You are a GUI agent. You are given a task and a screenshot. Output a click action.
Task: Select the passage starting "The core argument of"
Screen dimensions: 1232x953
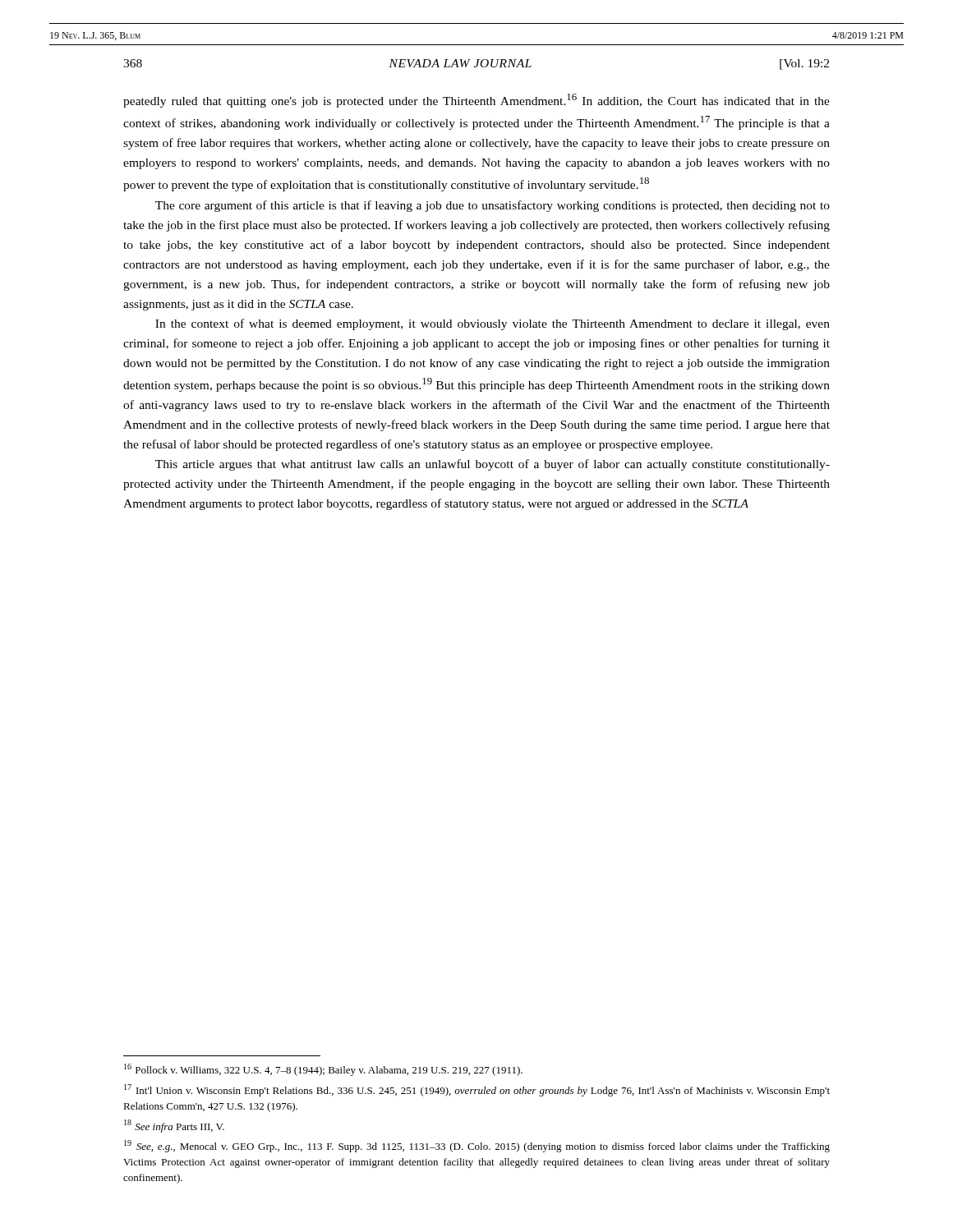tap(476, 254)
